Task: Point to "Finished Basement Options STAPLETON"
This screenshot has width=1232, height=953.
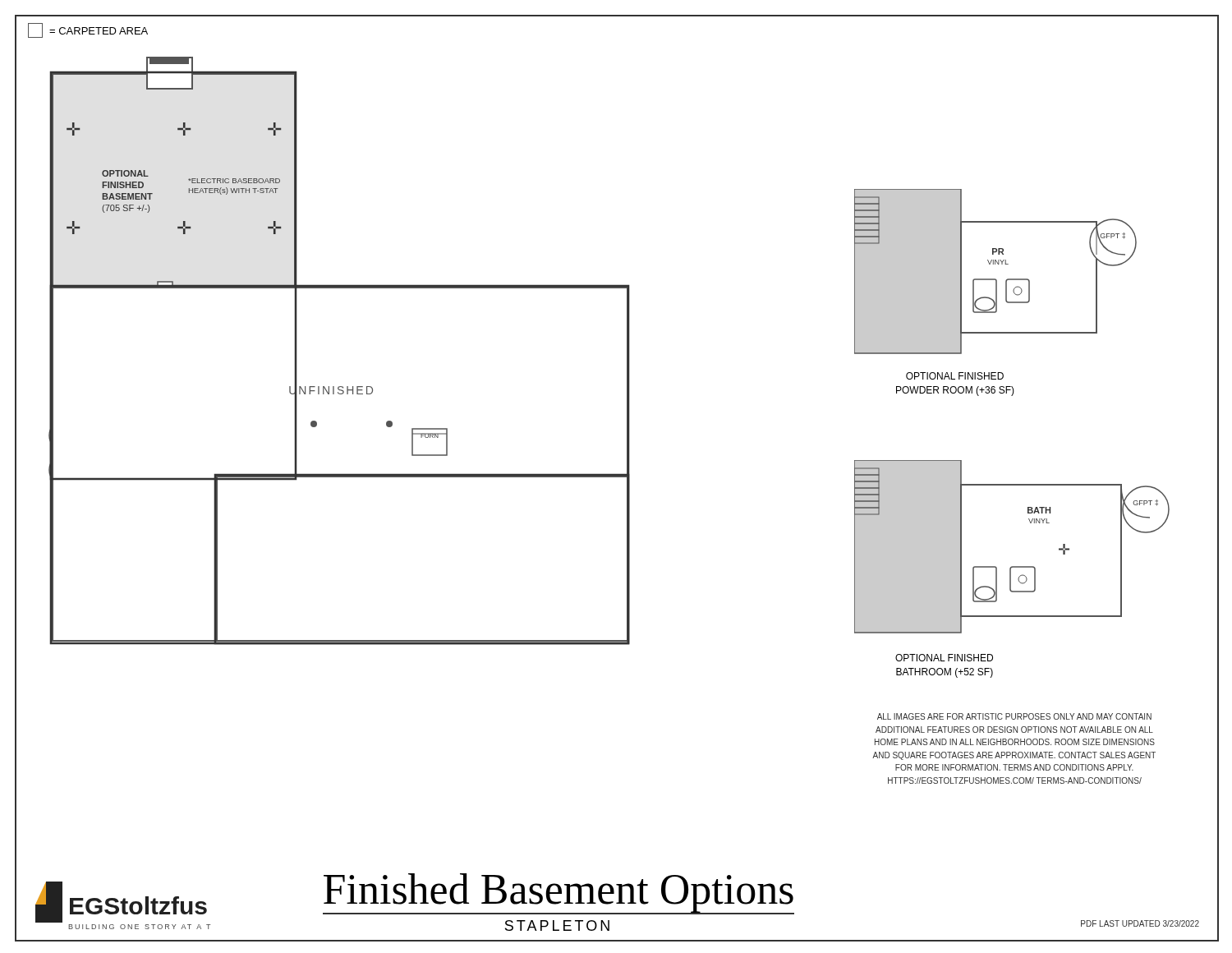Action: pos(559,902)
